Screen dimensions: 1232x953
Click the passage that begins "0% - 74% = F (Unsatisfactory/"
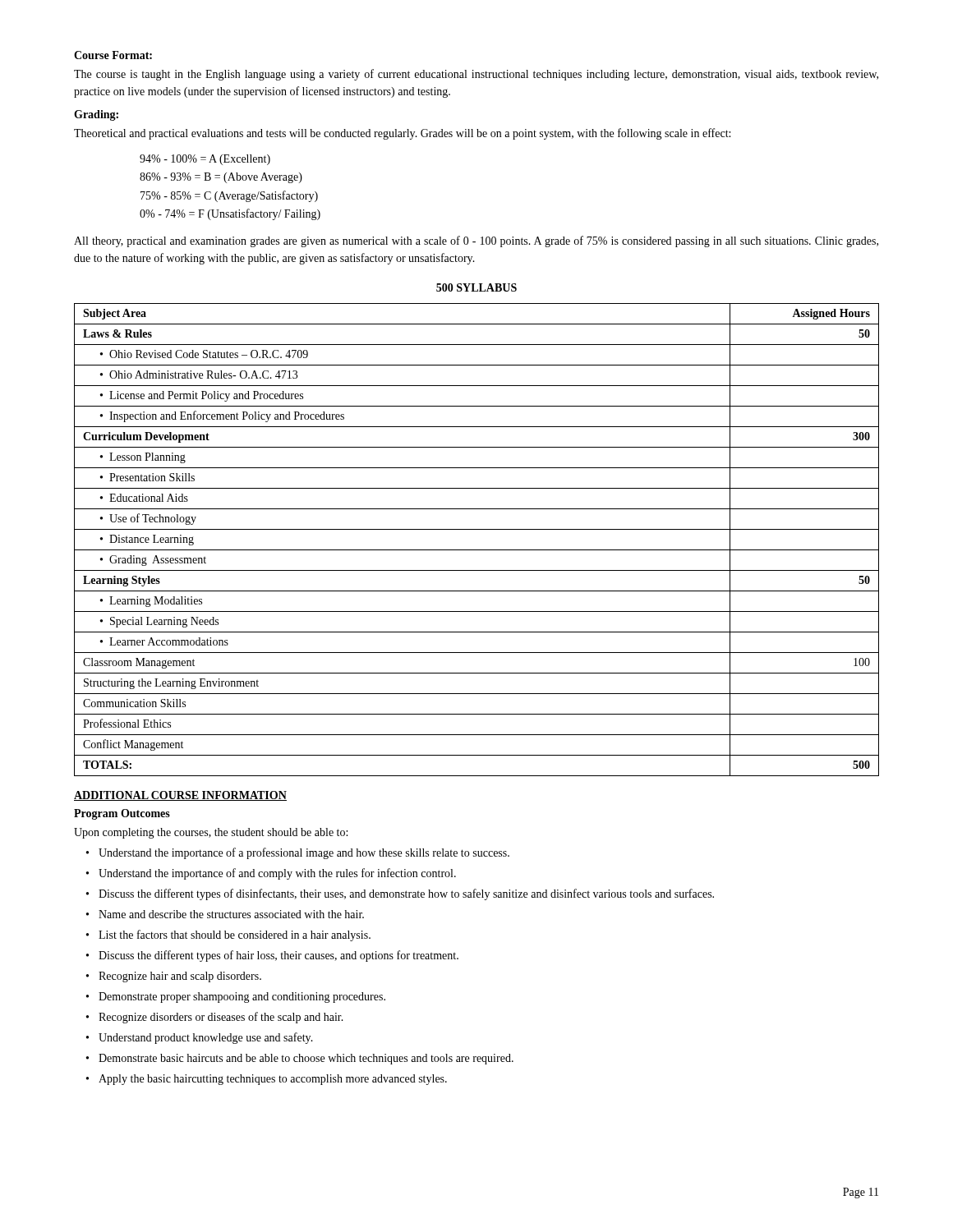point(230,214)
